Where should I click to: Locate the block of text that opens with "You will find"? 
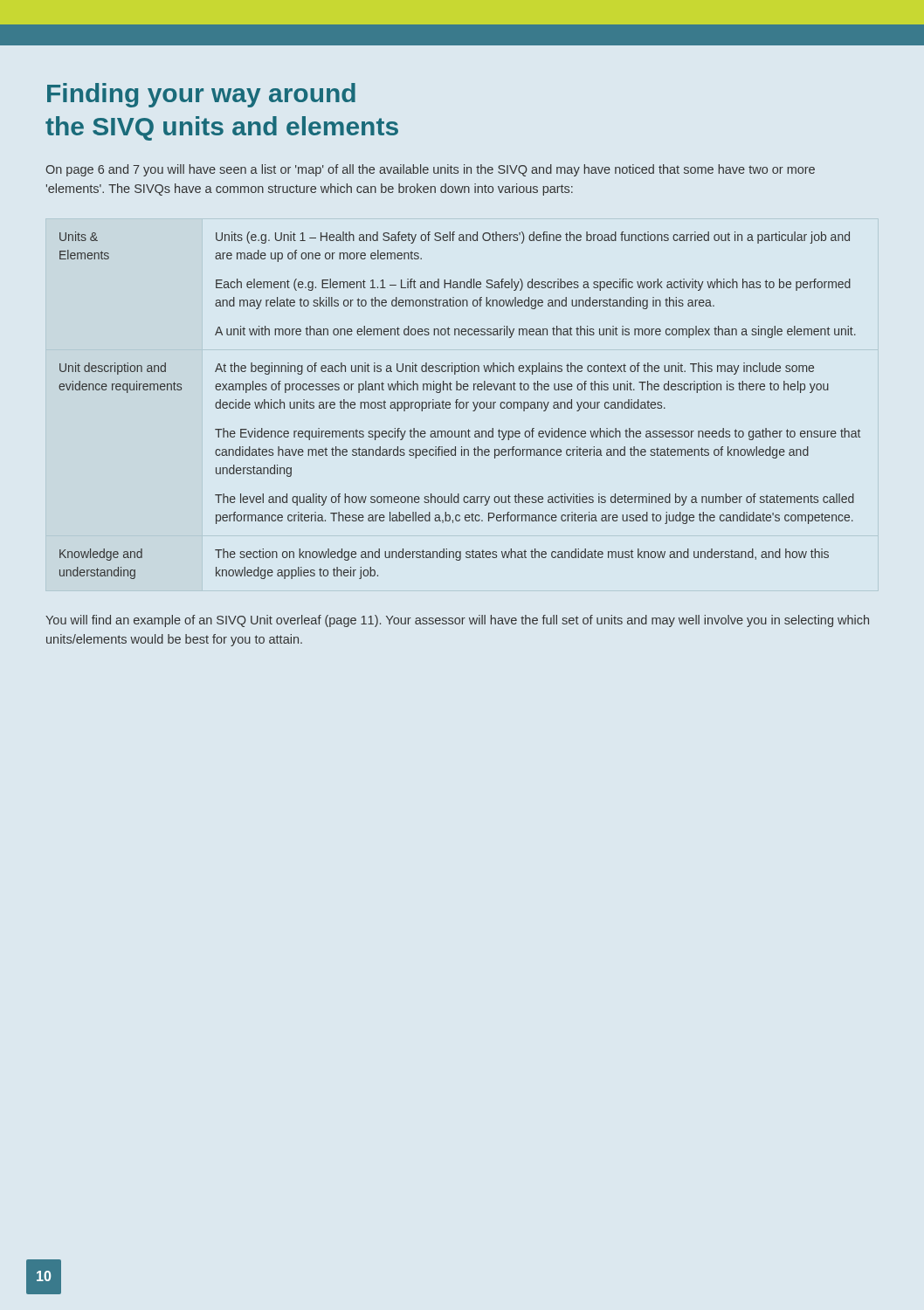click(462, 630)
